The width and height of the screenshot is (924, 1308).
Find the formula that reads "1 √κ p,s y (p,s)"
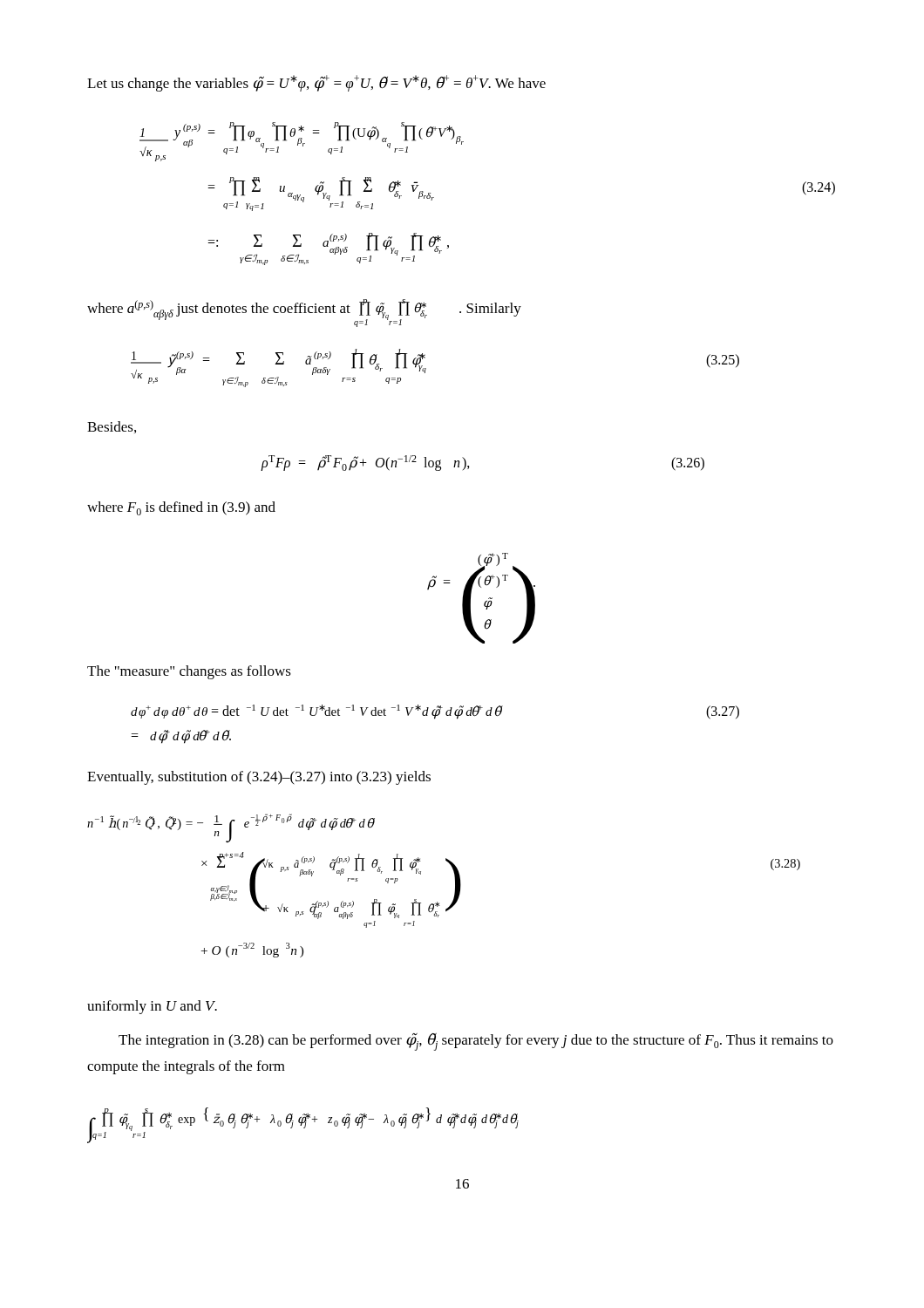302,142
